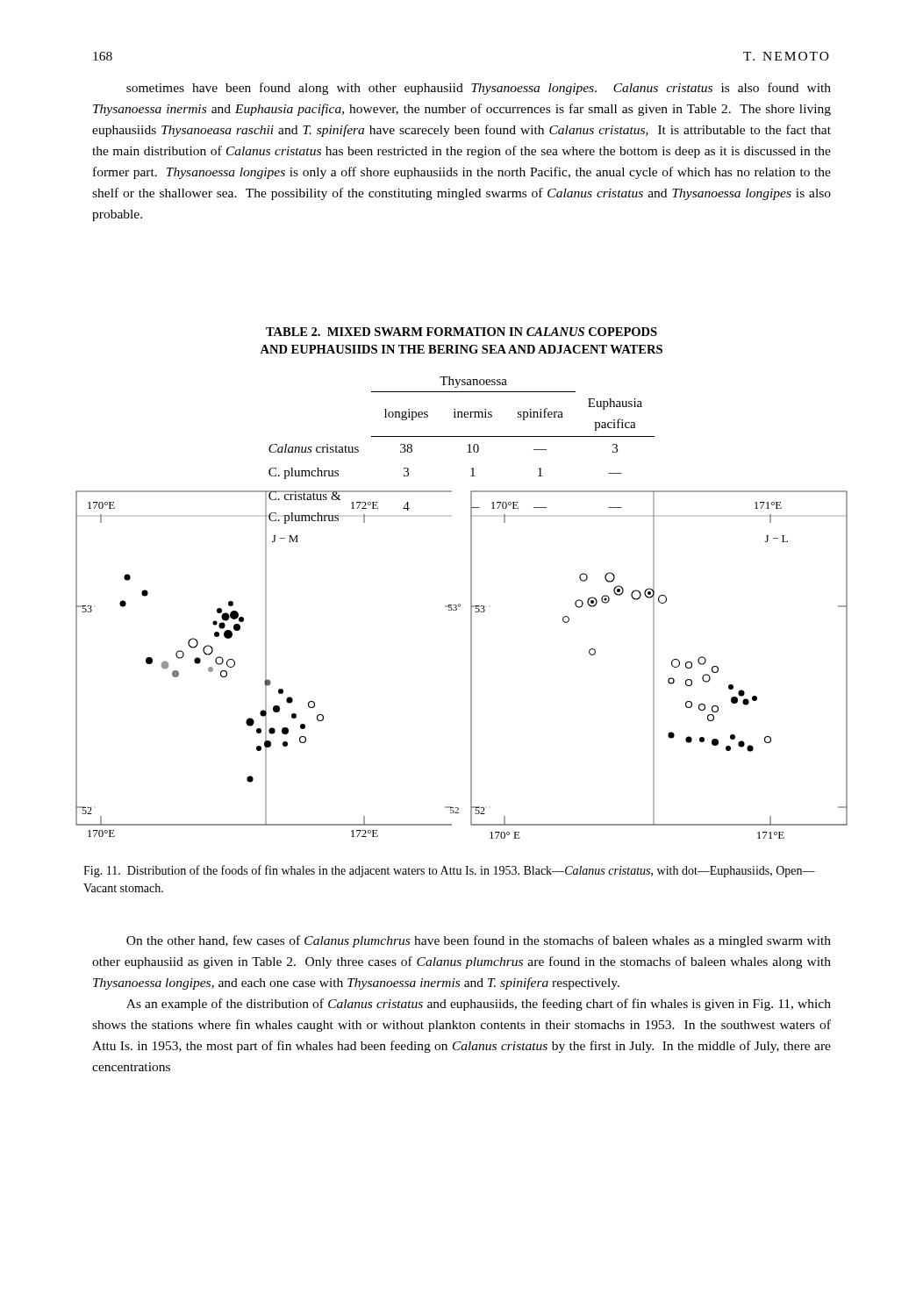Screen dimensions: 1316x923
Task: Find the text block with the text "sometimes have been found"
Action: point(462,151)
